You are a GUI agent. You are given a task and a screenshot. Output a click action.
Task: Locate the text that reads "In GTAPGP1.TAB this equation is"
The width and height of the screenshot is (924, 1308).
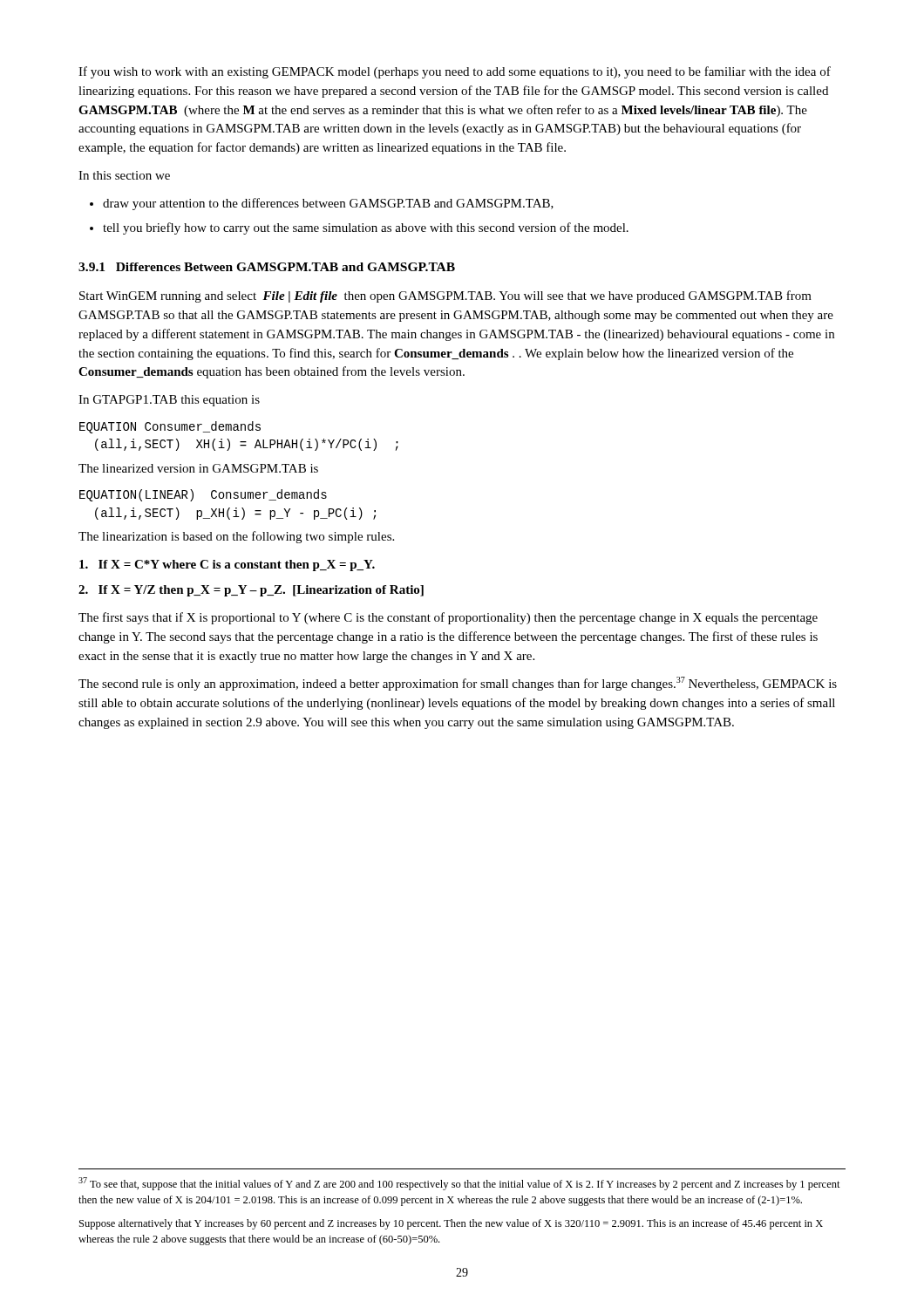169,401
